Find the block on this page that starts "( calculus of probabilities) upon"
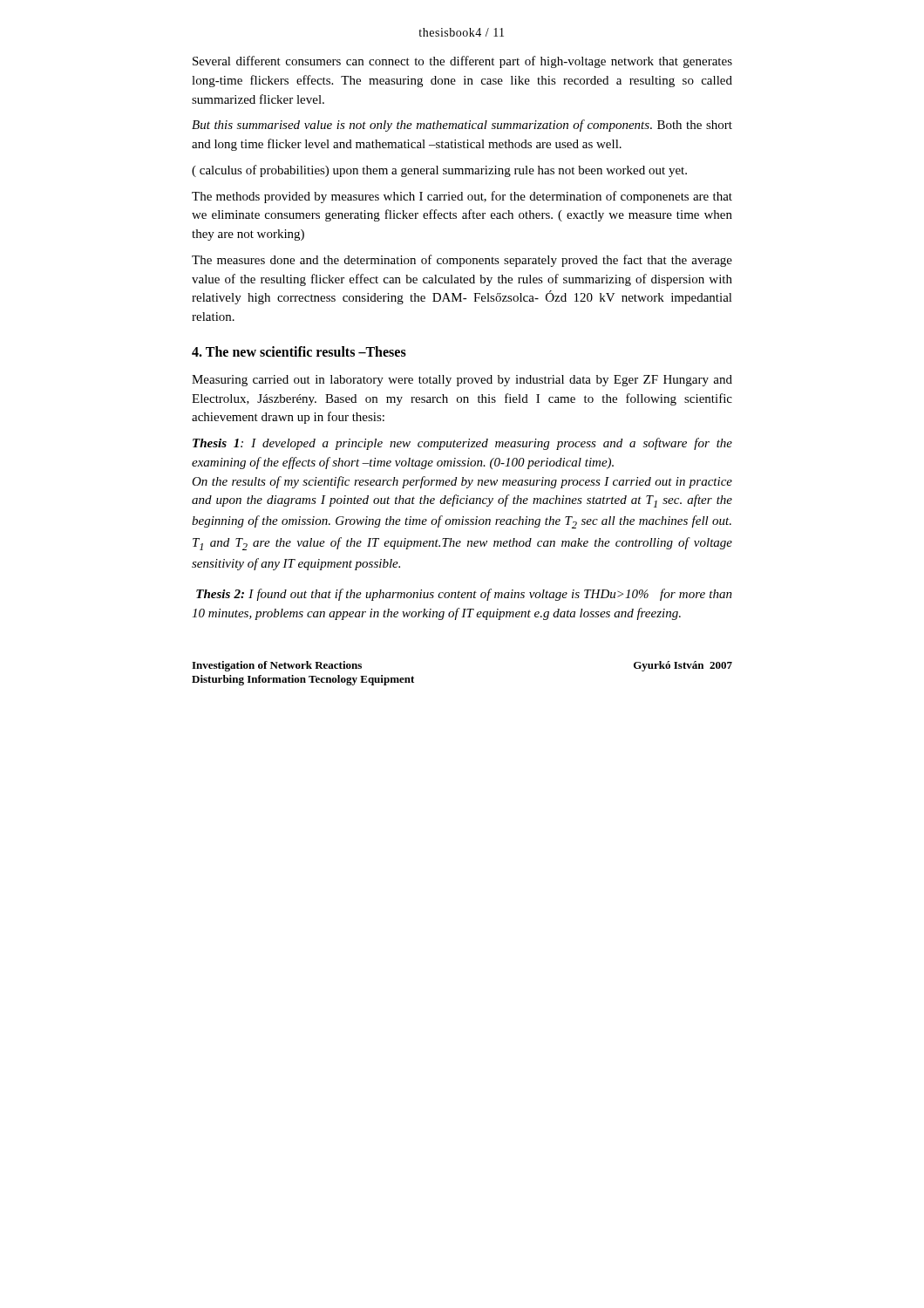924x1308 pixels. [x=440, y=170]
